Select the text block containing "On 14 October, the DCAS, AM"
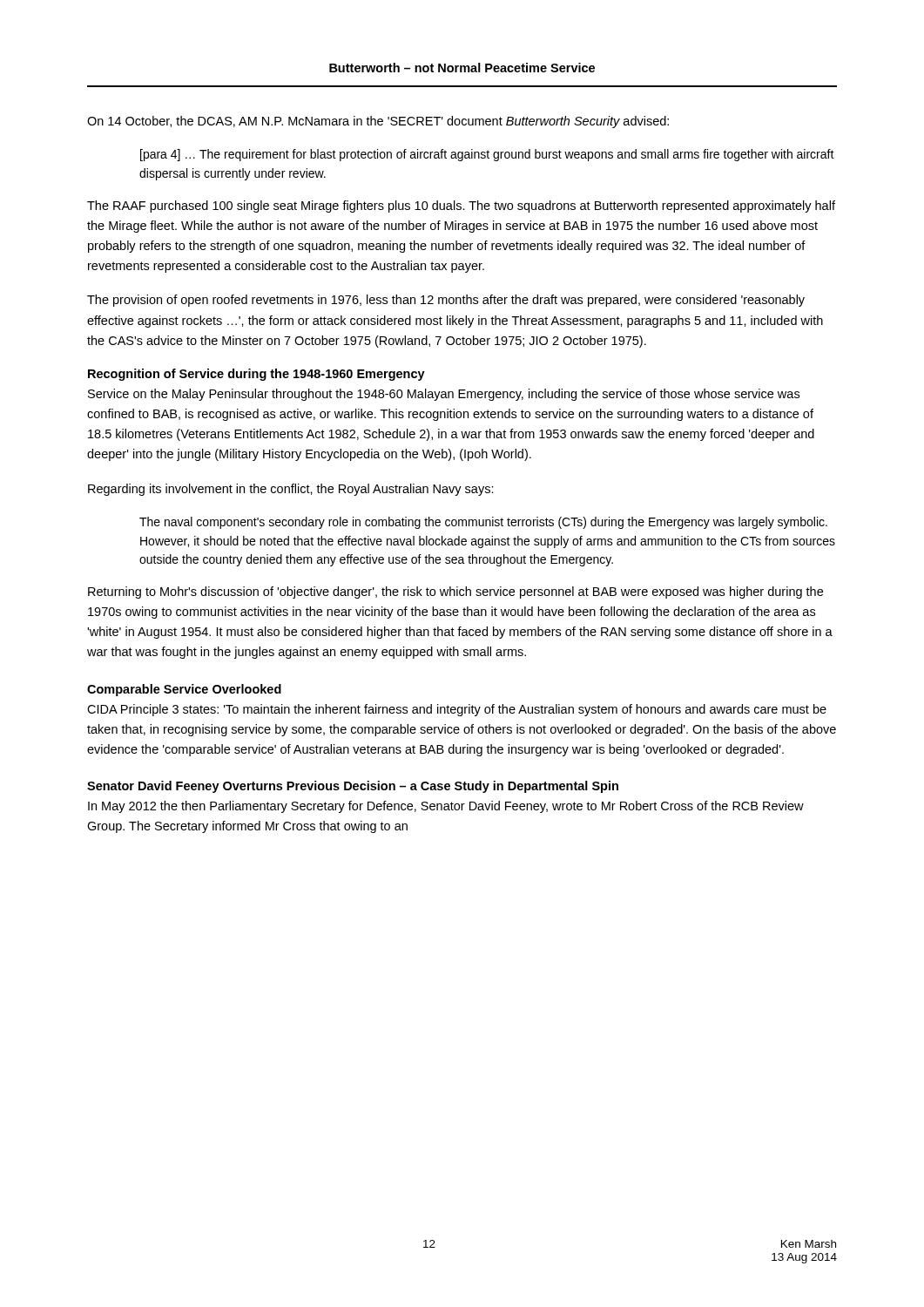This screenshot has width=924, height=1307. tap(379, 121)
